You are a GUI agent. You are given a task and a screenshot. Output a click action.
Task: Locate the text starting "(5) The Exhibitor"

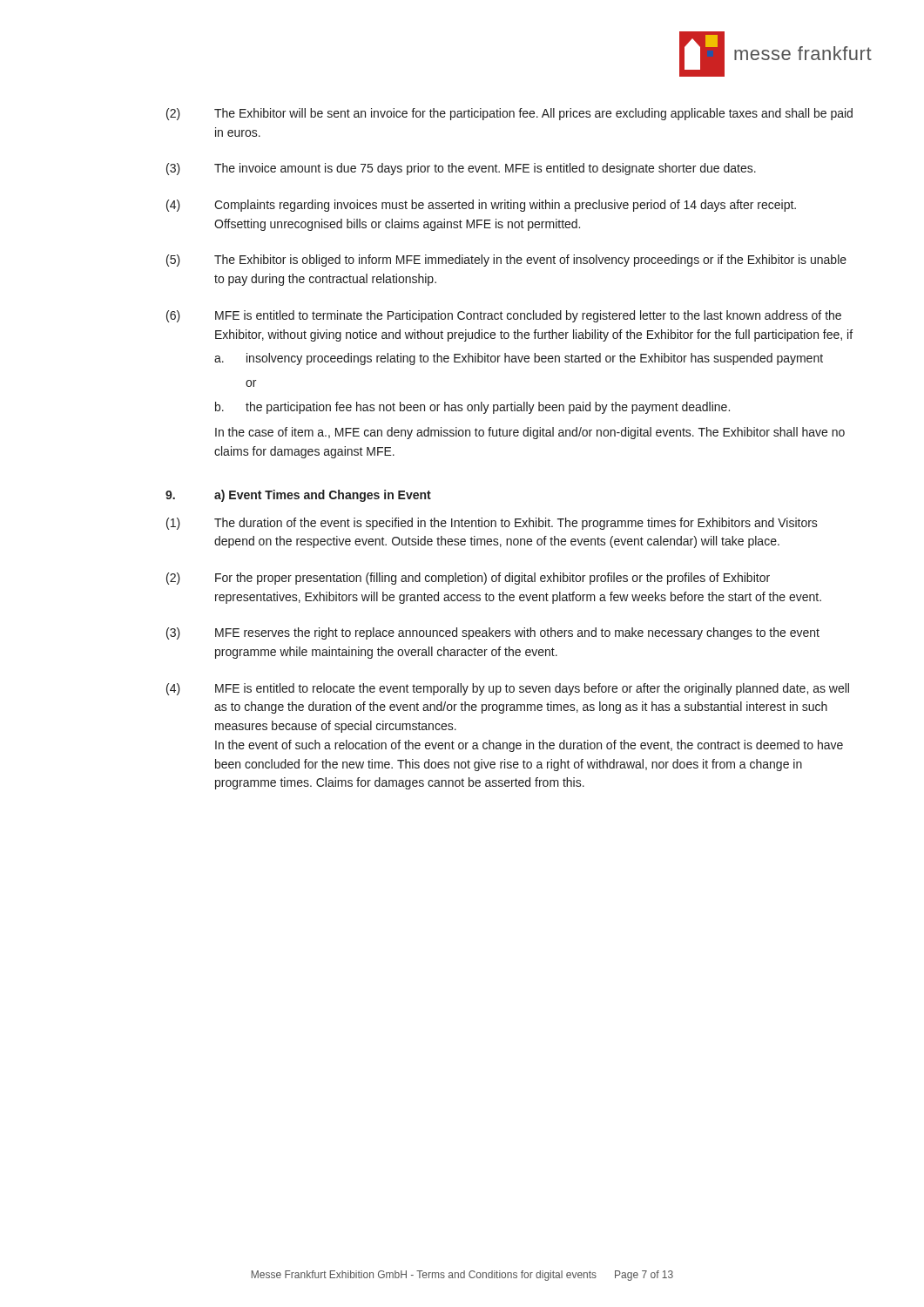click(x=510, y=270)
